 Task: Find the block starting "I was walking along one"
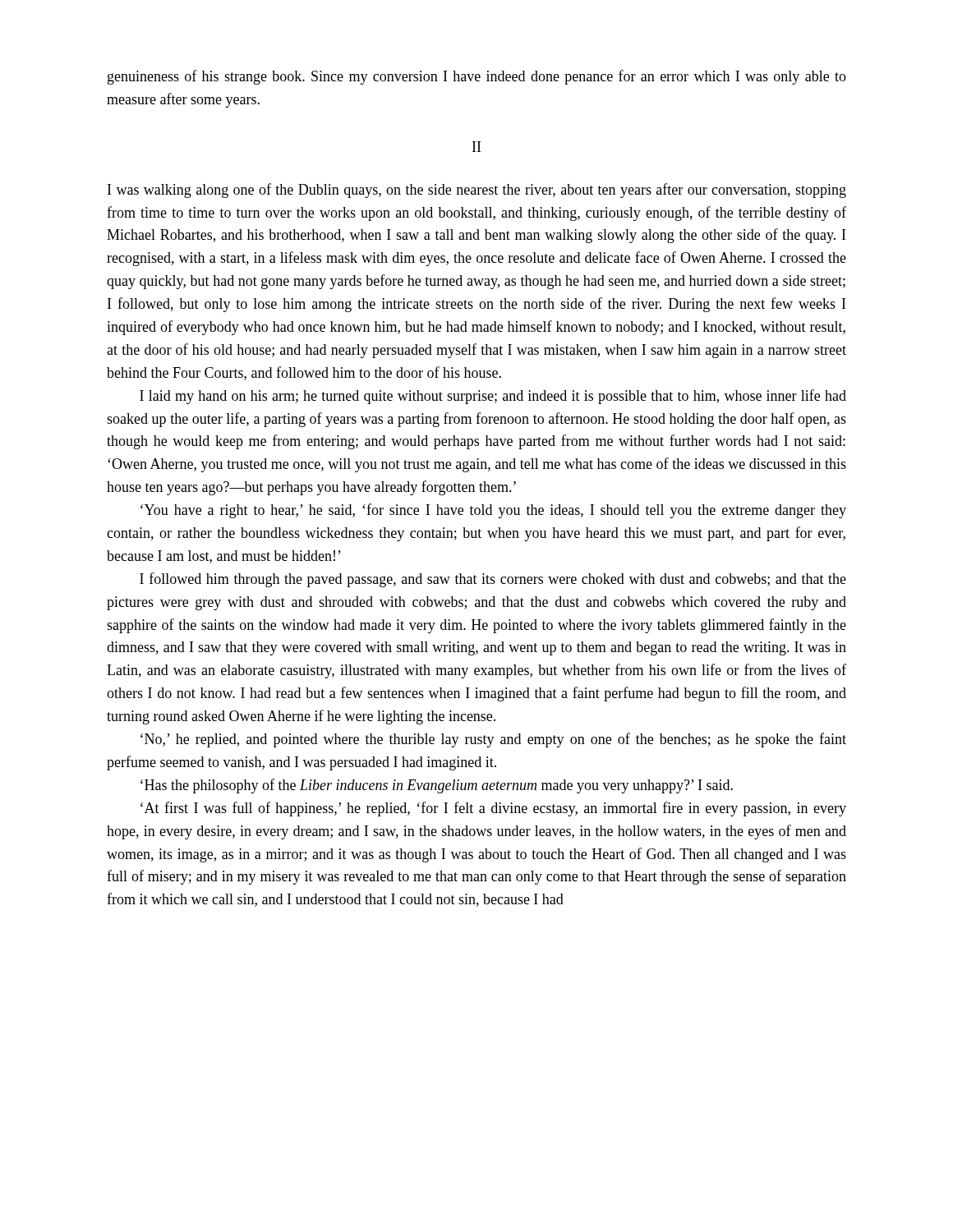pos(476,545)
